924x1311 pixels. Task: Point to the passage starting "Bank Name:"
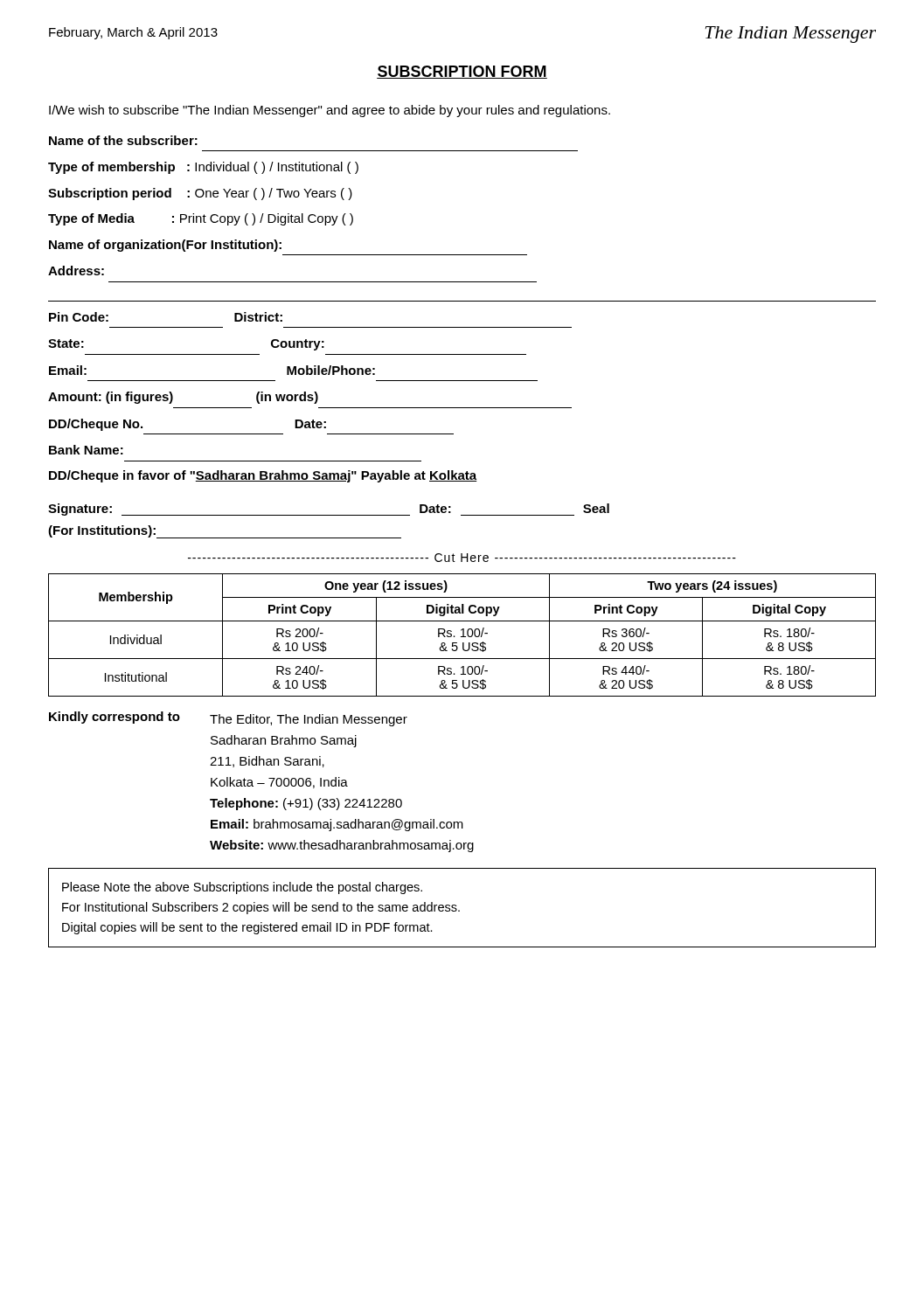pos(235,451)
